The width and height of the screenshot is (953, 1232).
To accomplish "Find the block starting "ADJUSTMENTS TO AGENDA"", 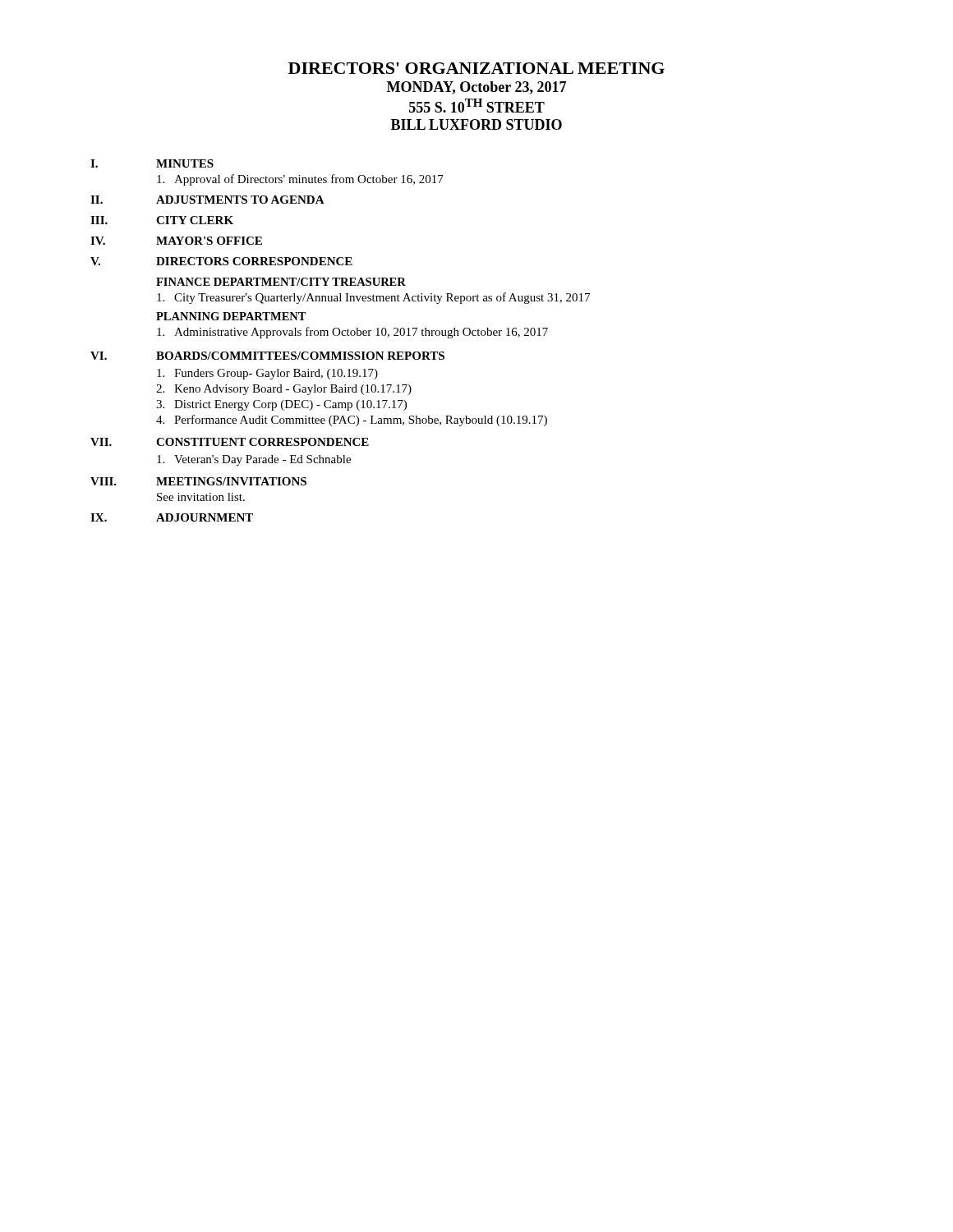I will [240, 200].
